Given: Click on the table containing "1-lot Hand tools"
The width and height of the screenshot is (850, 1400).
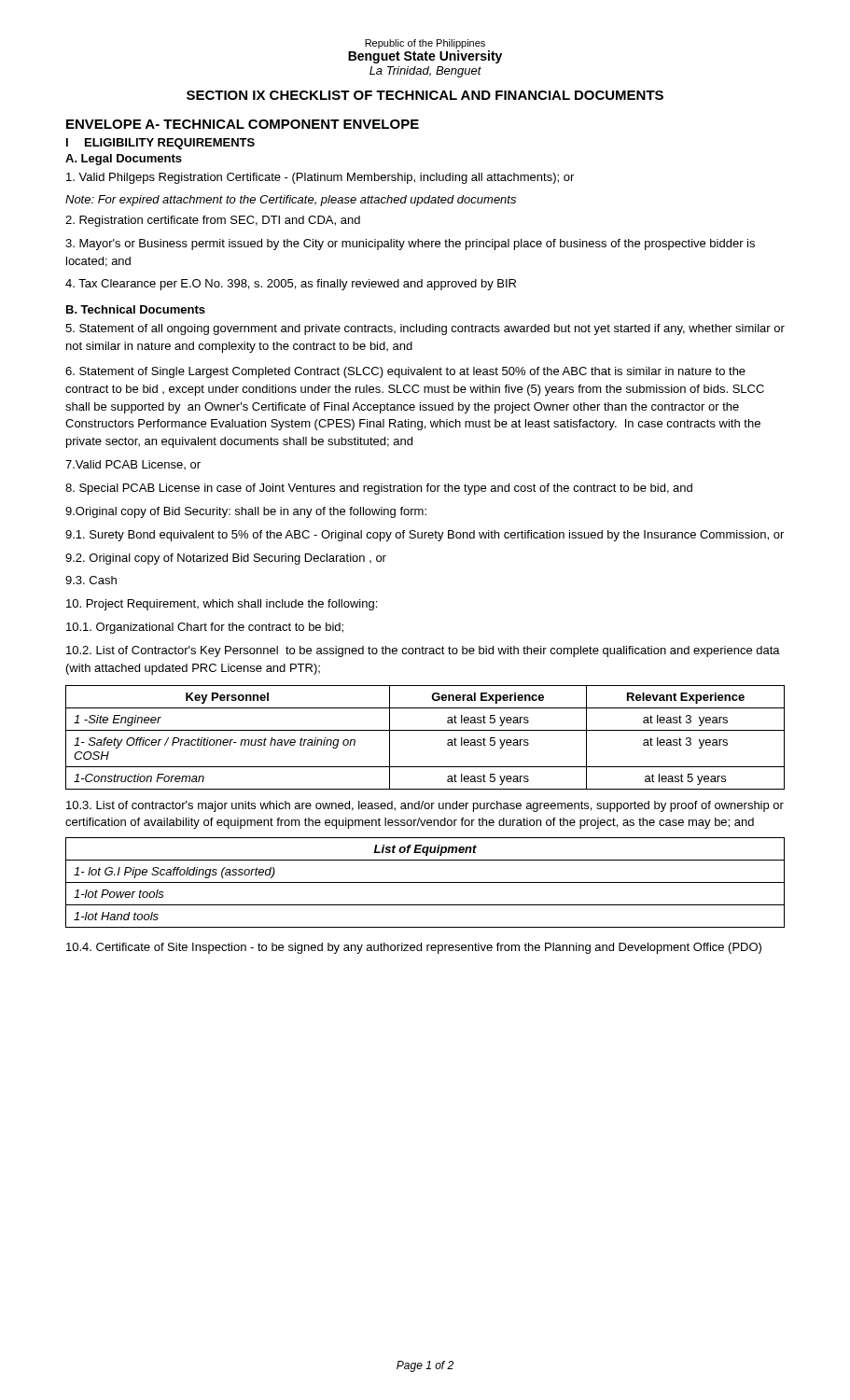Looking at the screenshot, I should coord(425,883).
